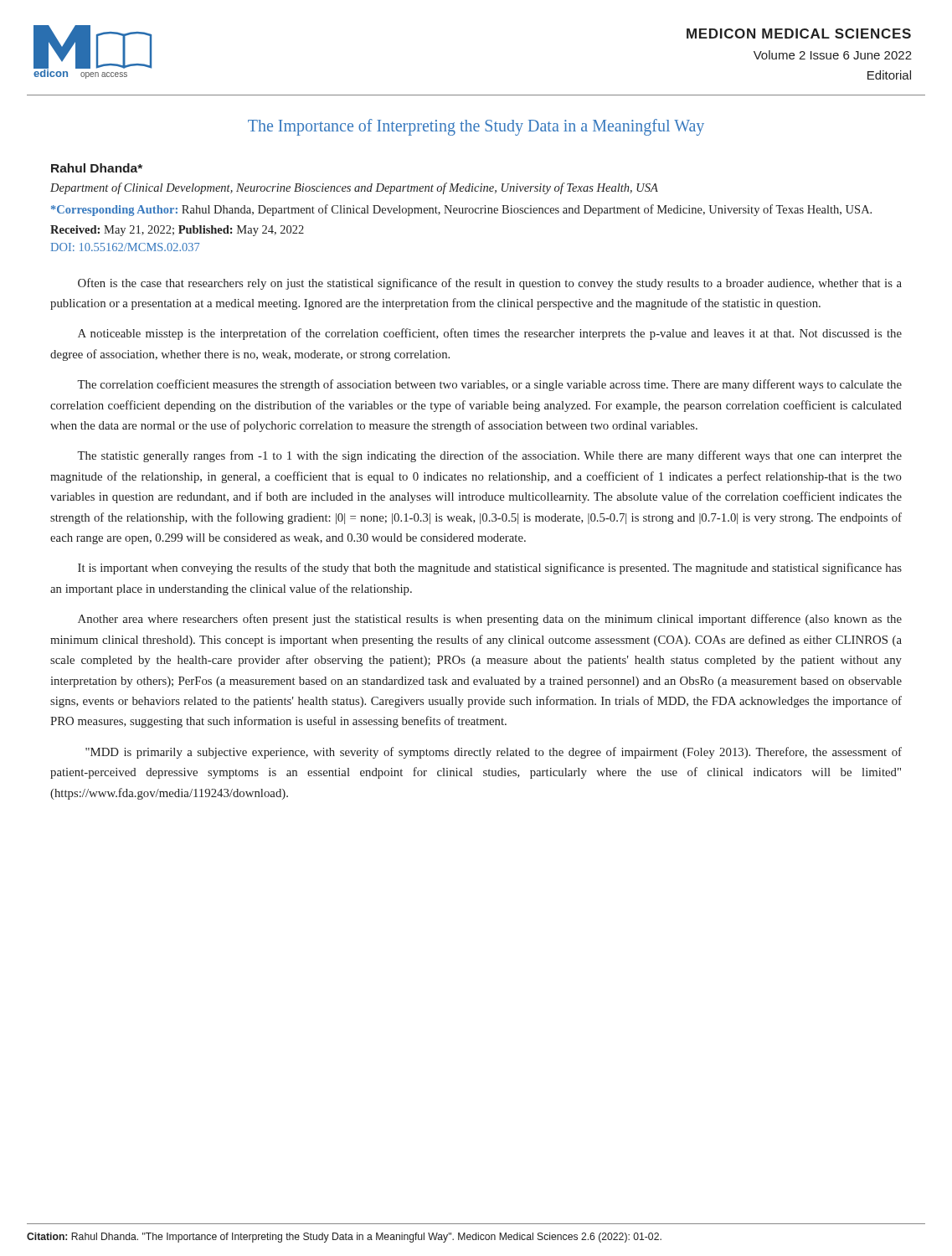Select the passage starting "The correlation coefficient measures"

(x=476, y=405)
